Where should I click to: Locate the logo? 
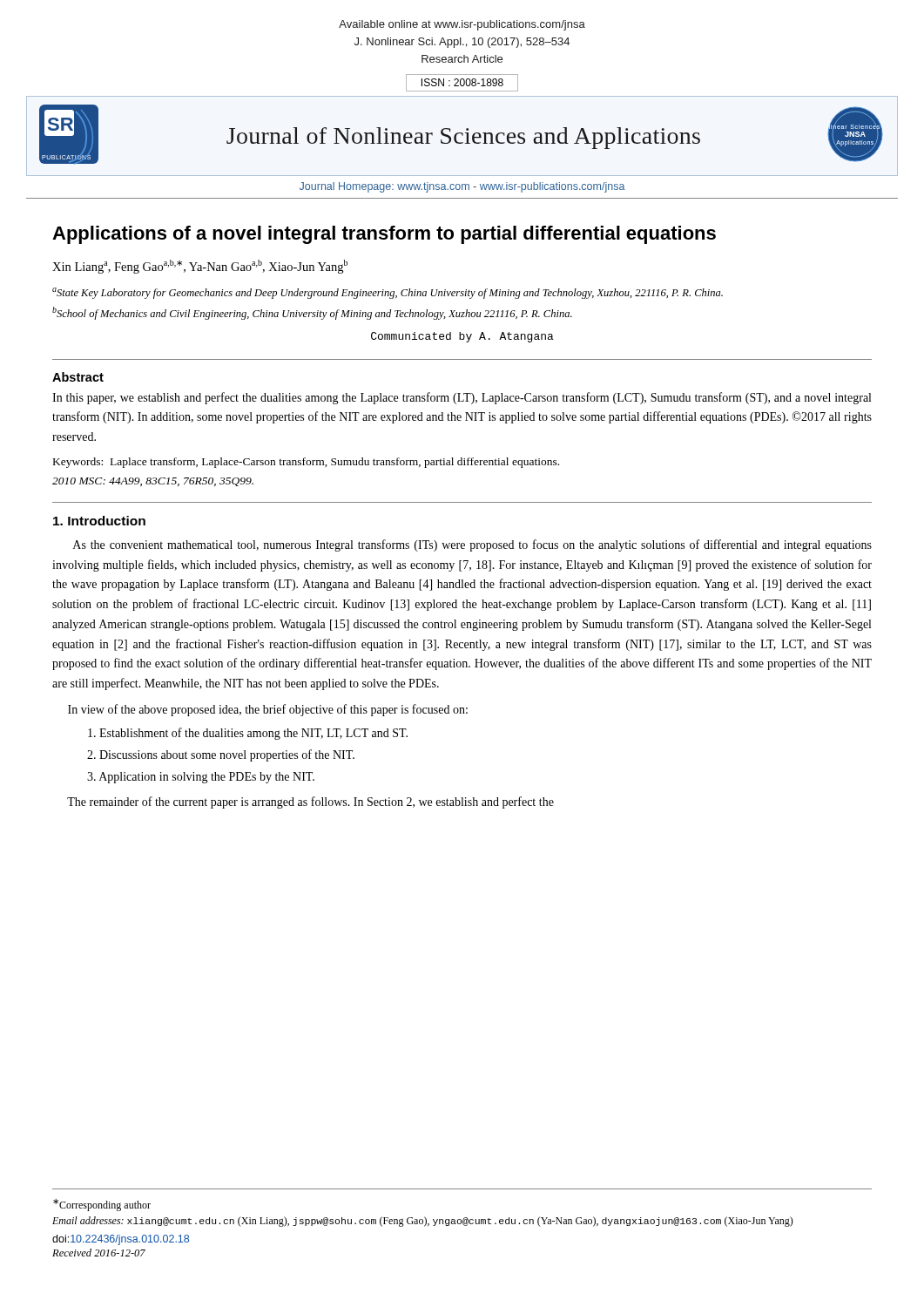click(x=462, y=136)
